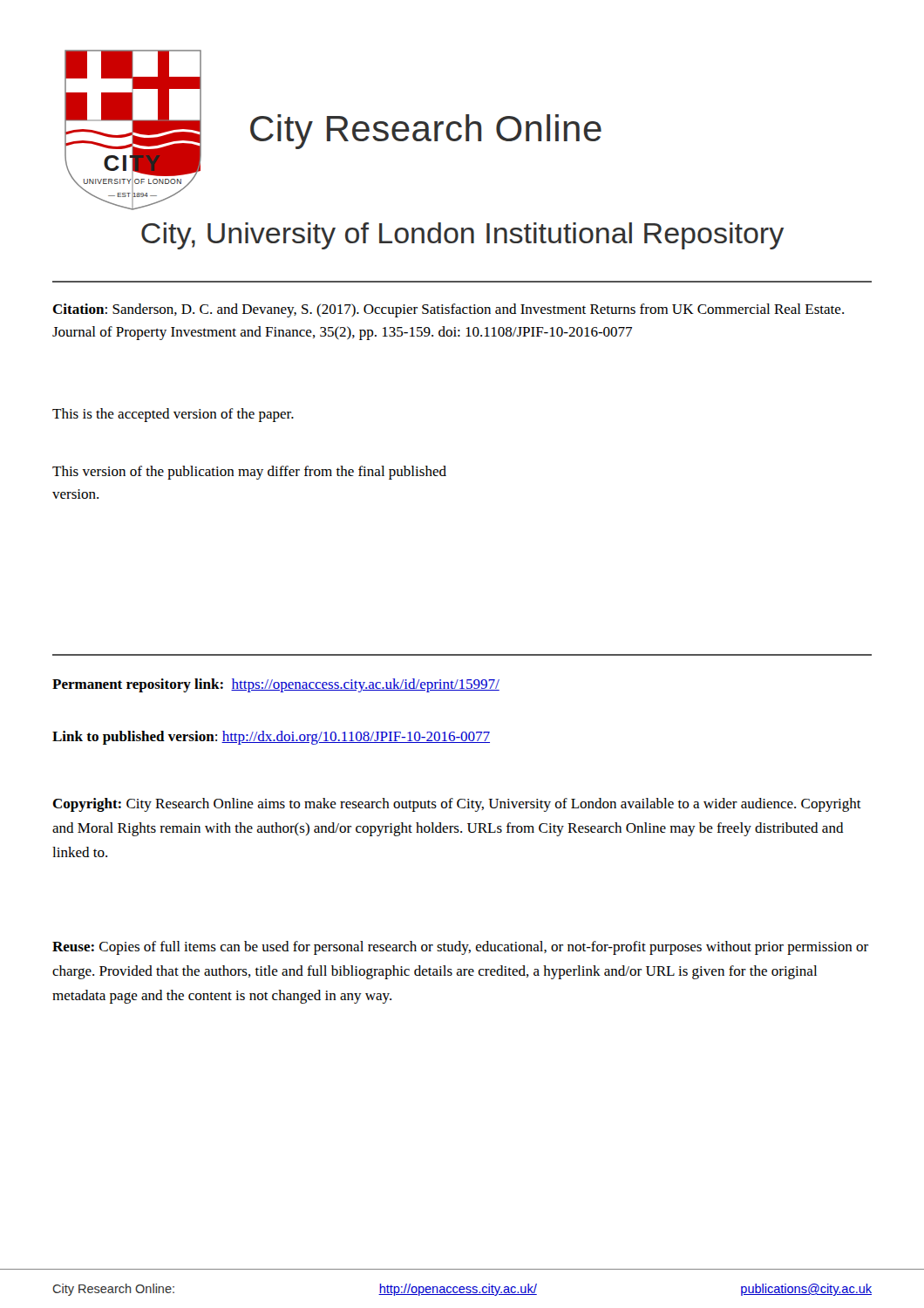Select the text starting "Permanent repository link:"
This screenshot has height=1308, width=924.
coord(276,684)
